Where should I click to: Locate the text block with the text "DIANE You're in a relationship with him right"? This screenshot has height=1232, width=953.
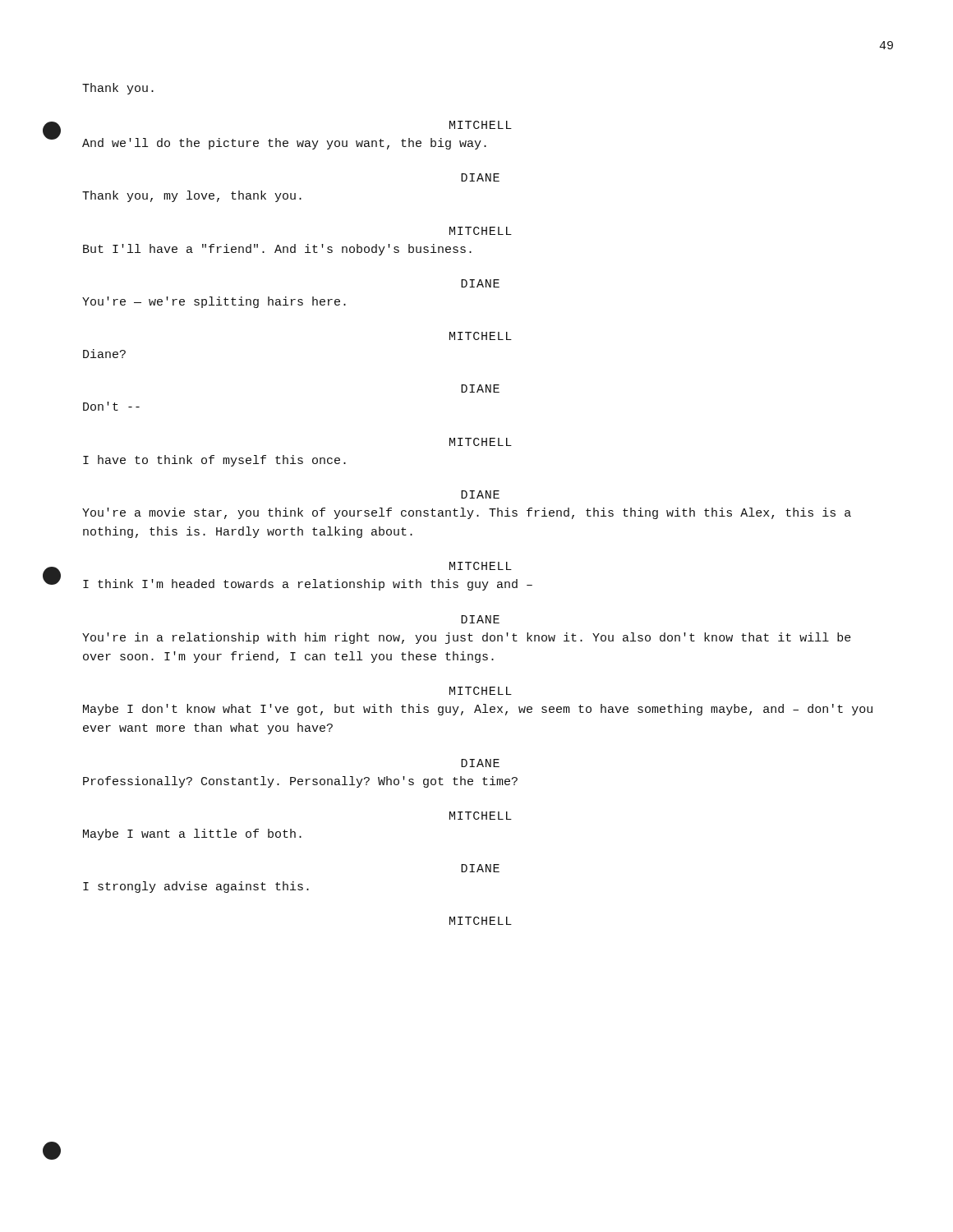tap(481, 640)
